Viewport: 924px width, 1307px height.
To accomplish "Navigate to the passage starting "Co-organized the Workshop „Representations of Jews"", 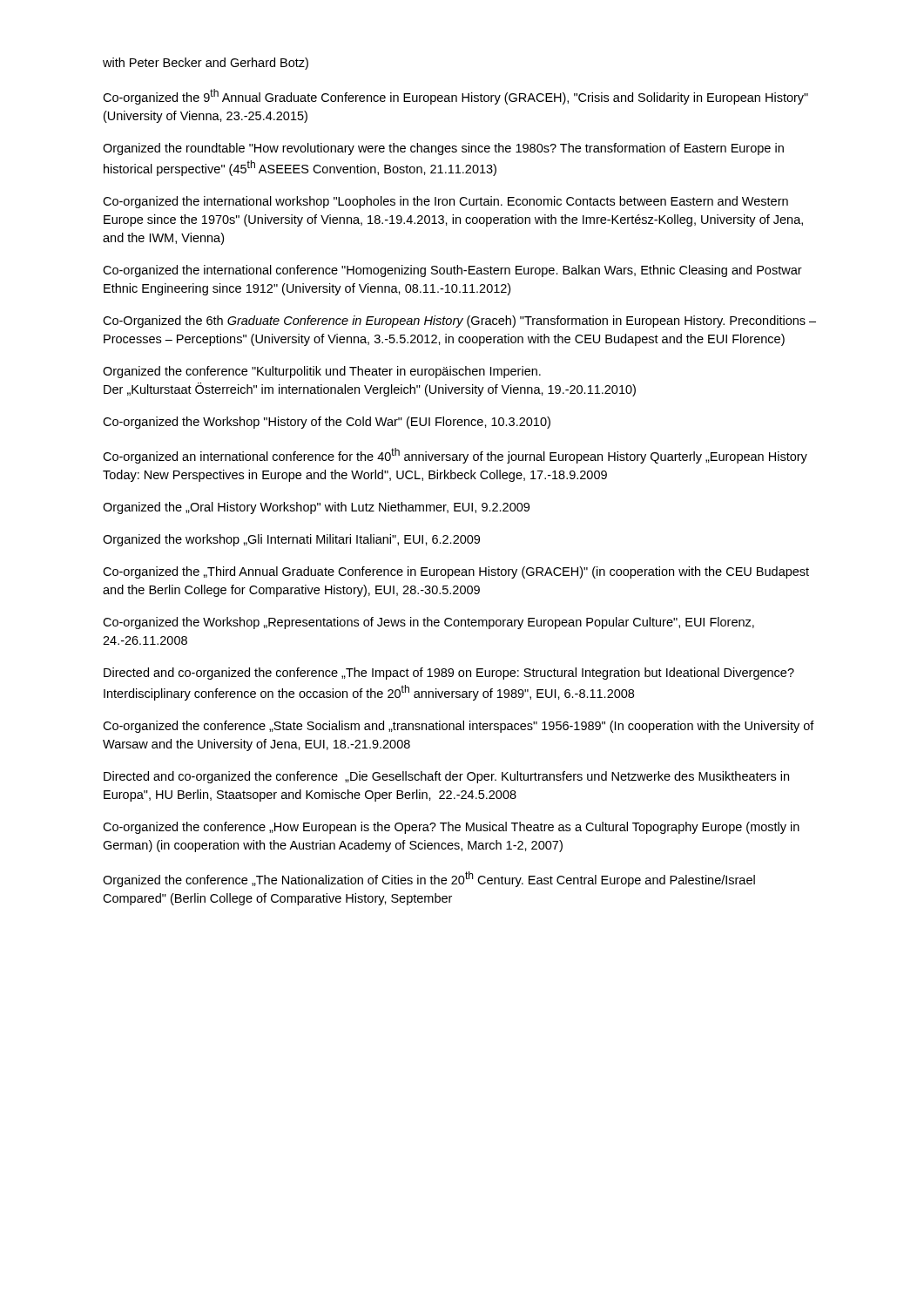I will tap(429, 631).
